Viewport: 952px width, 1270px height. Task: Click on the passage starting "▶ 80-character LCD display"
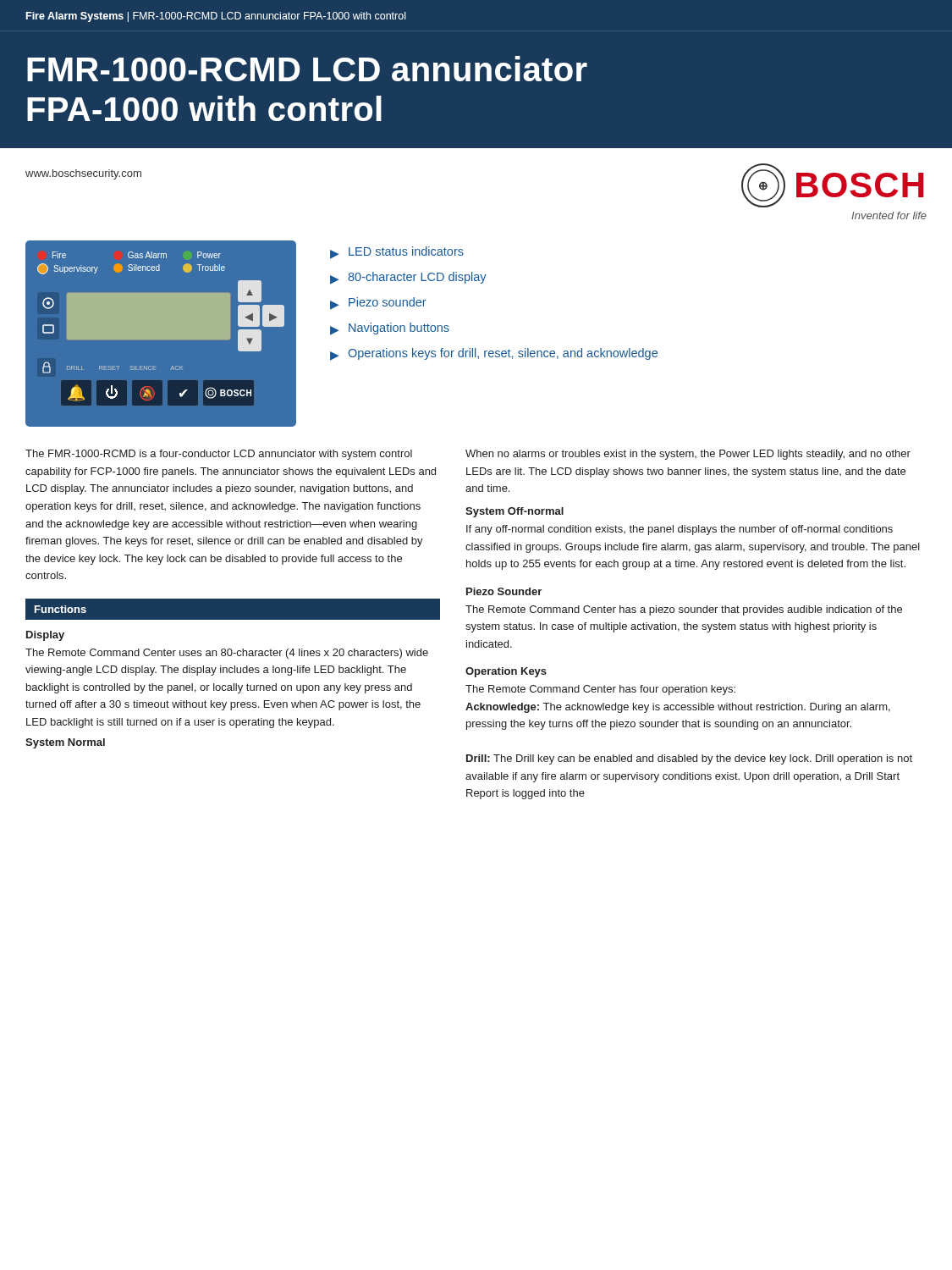pos(408,278)
